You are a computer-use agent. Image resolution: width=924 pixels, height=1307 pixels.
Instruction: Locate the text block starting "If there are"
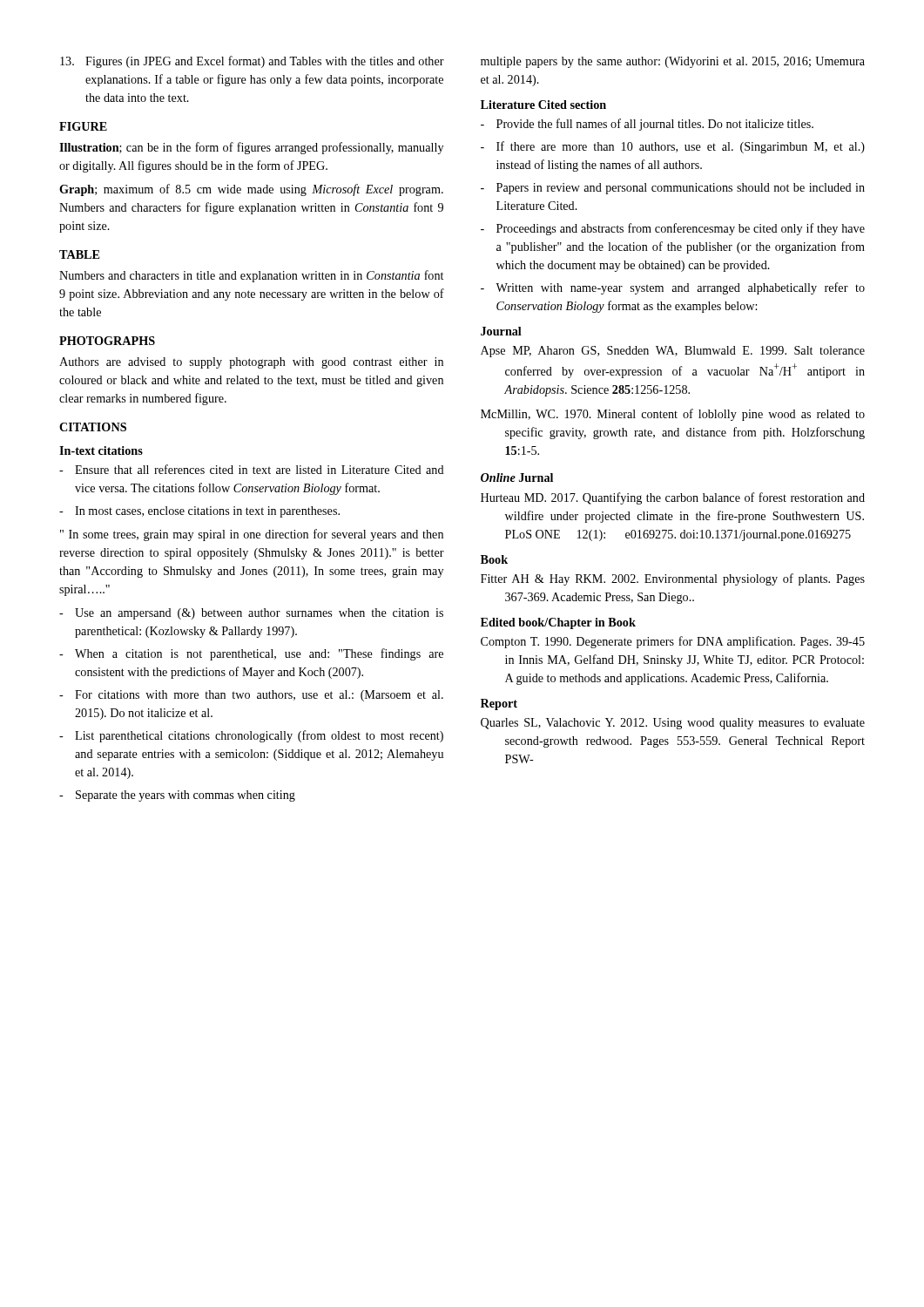(680, 156)
